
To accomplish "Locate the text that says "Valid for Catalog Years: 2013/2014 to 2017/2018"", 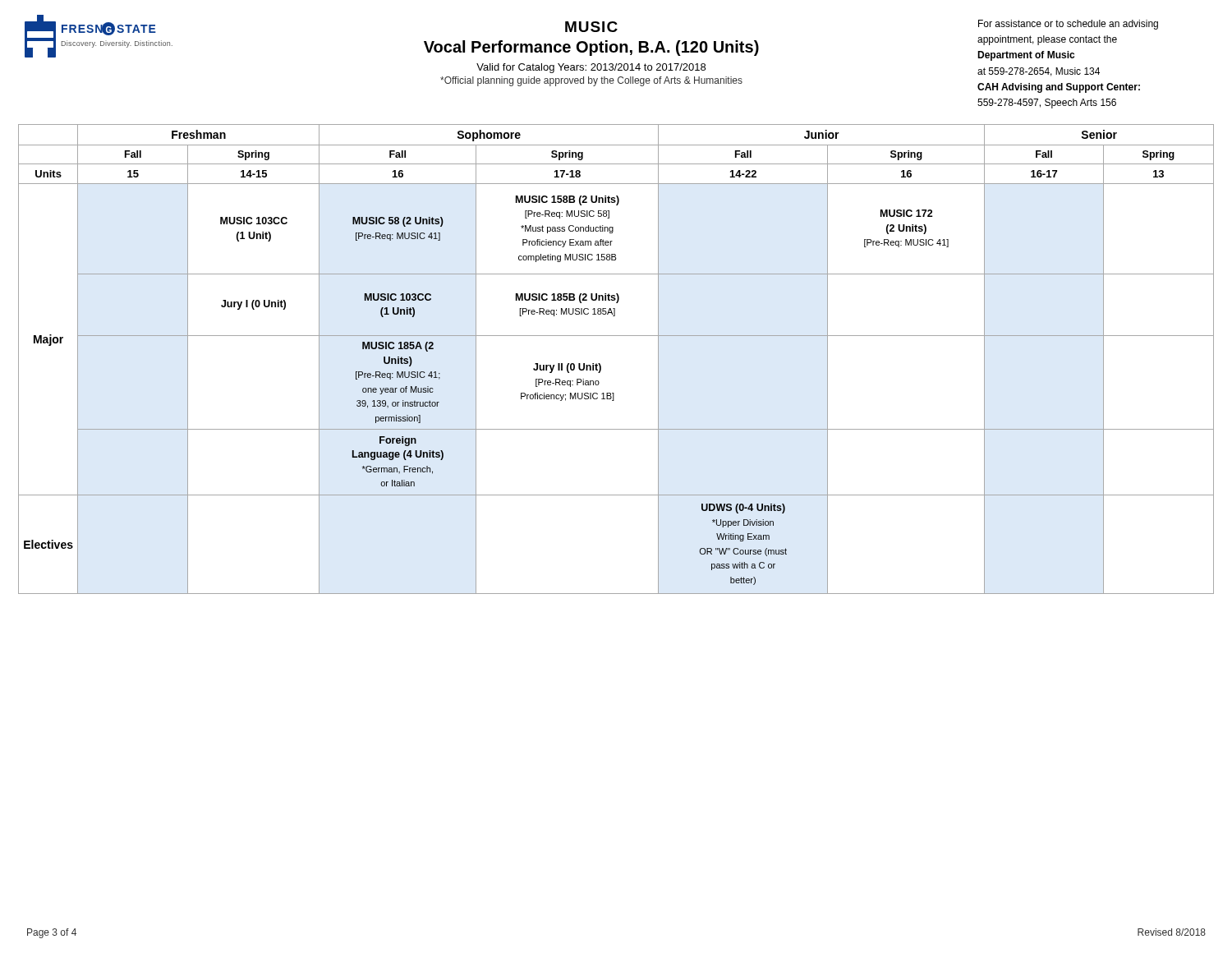I will pos(591,67).
